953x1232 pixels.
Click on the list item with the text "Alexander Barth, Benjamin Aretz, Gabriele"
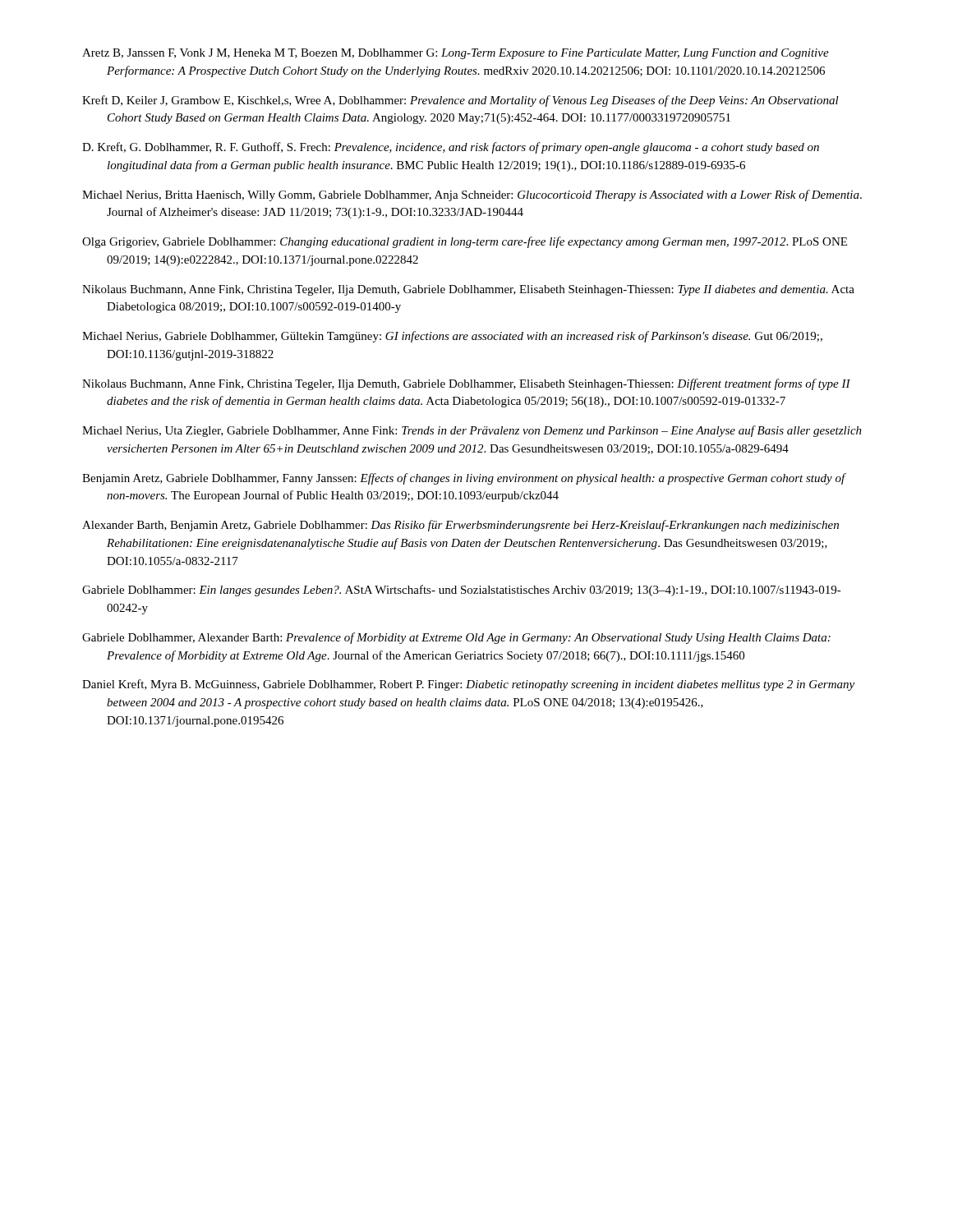[472, 543]
